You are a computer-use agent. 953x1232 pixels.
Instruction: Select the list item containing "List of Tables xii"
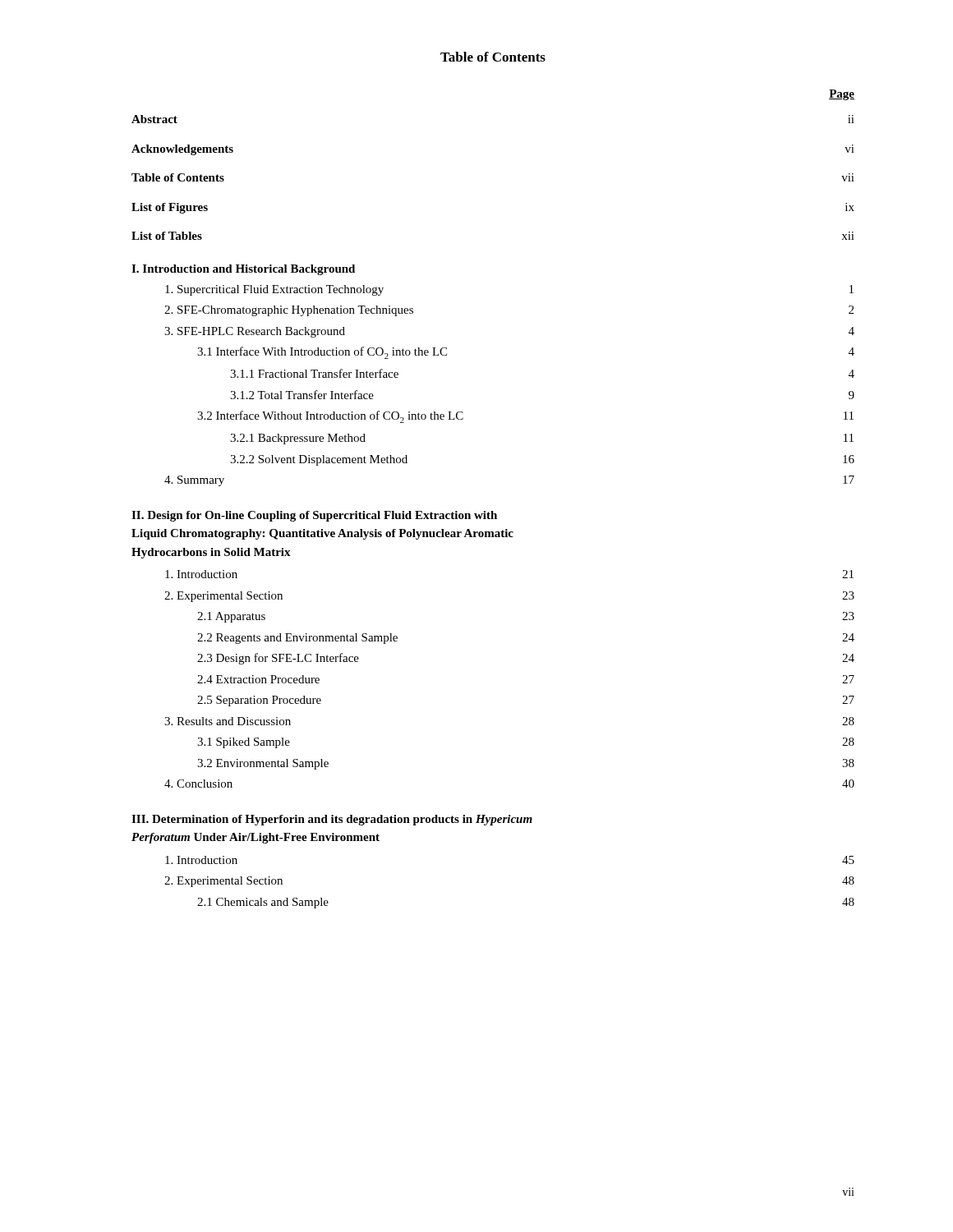click(x=161, y=235)
